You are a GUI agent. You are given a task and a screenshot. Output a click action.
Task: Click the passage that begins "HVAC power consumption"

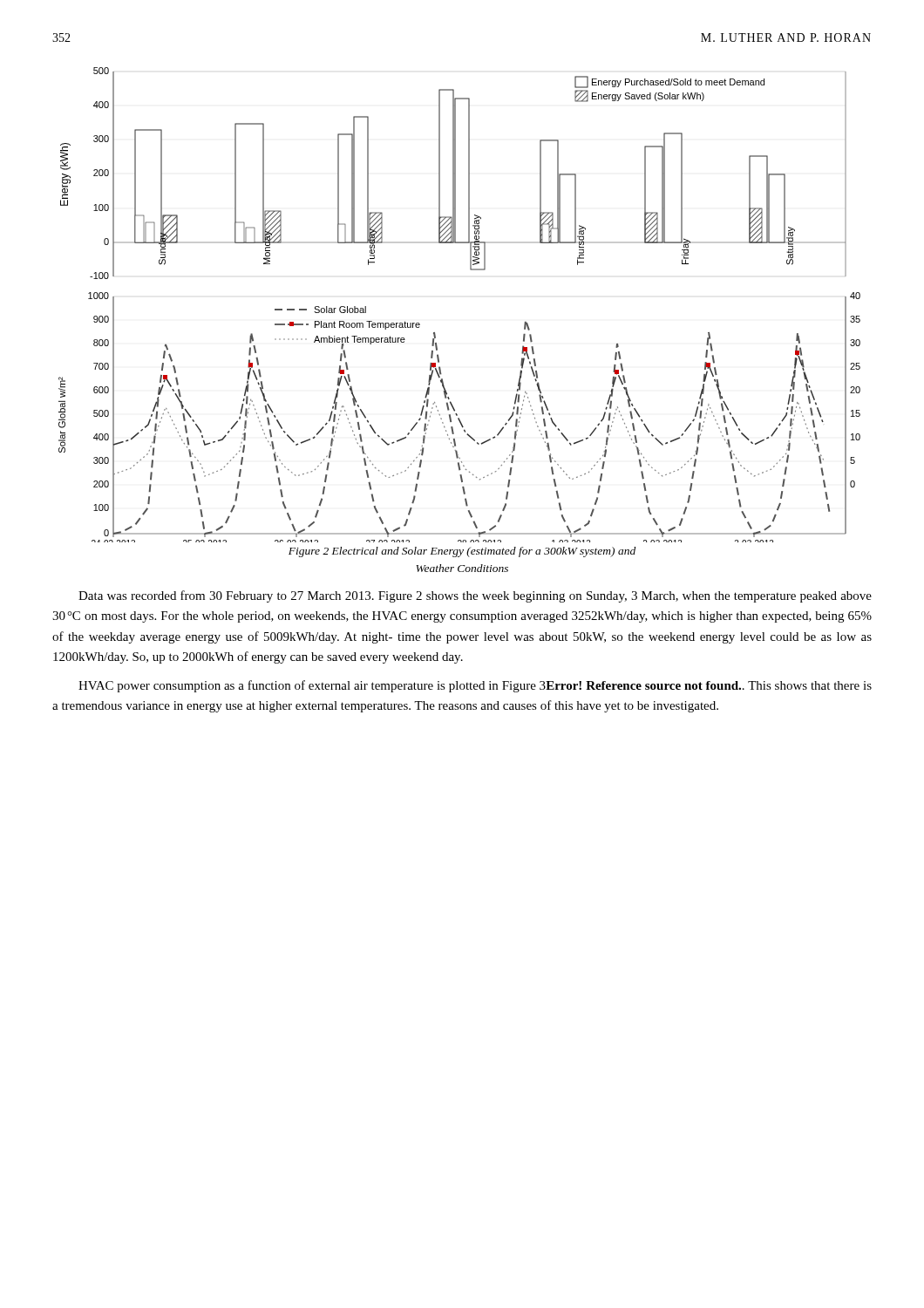pos(462,696)
